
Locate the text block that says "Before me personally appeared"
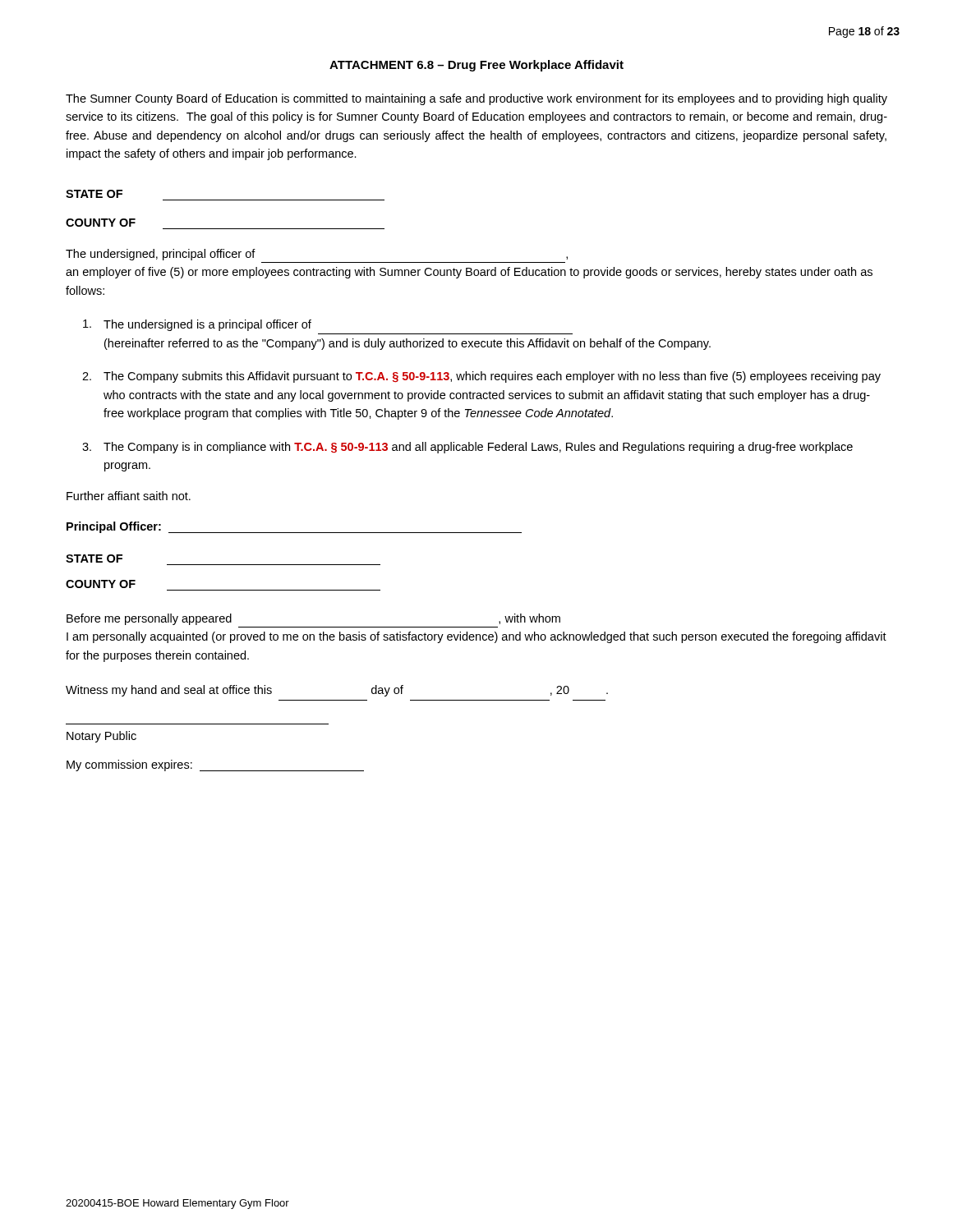coord(476,635)
